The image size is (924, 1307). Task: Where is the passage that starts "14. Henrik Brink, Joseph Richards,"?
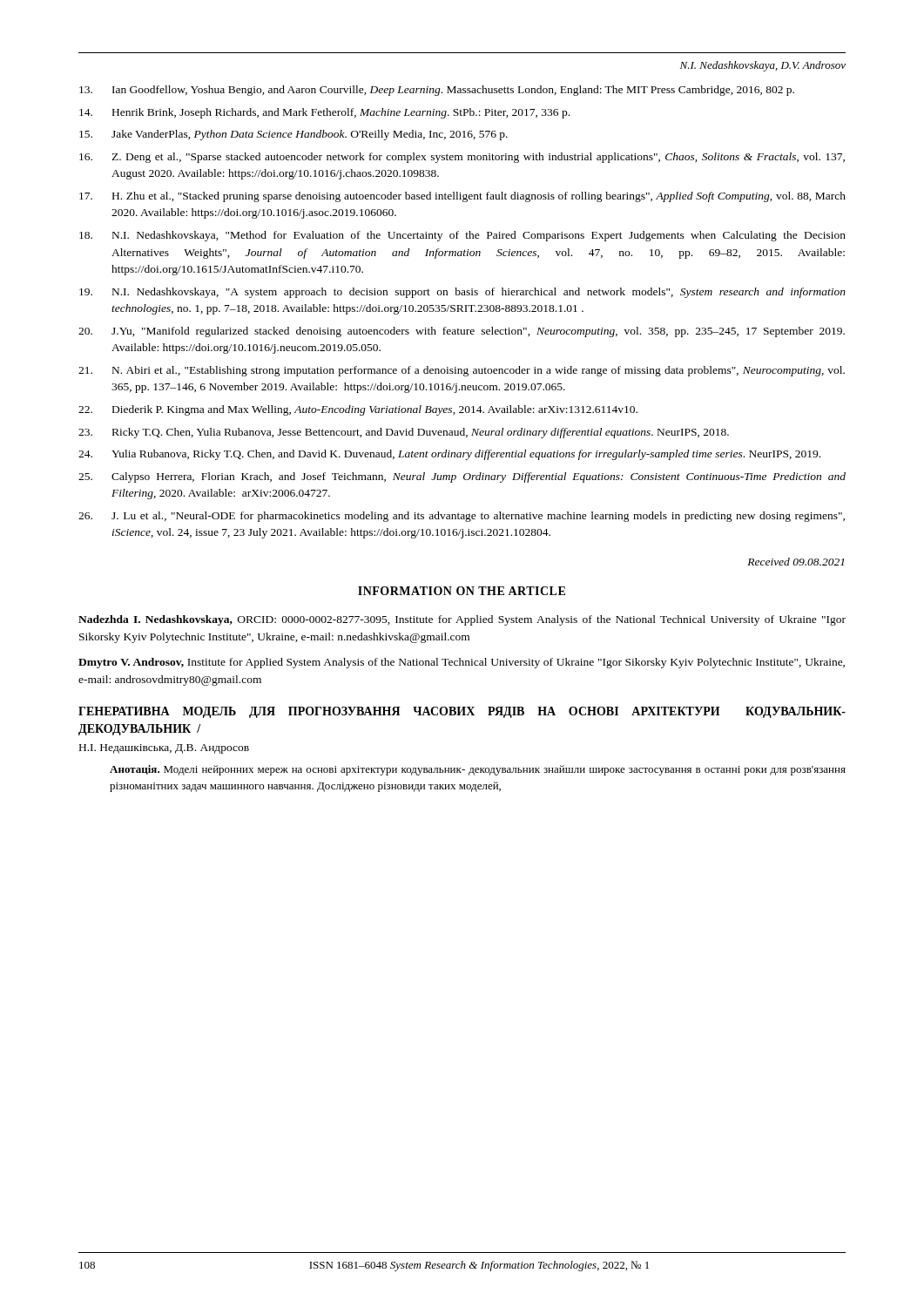tap(462, 112)
